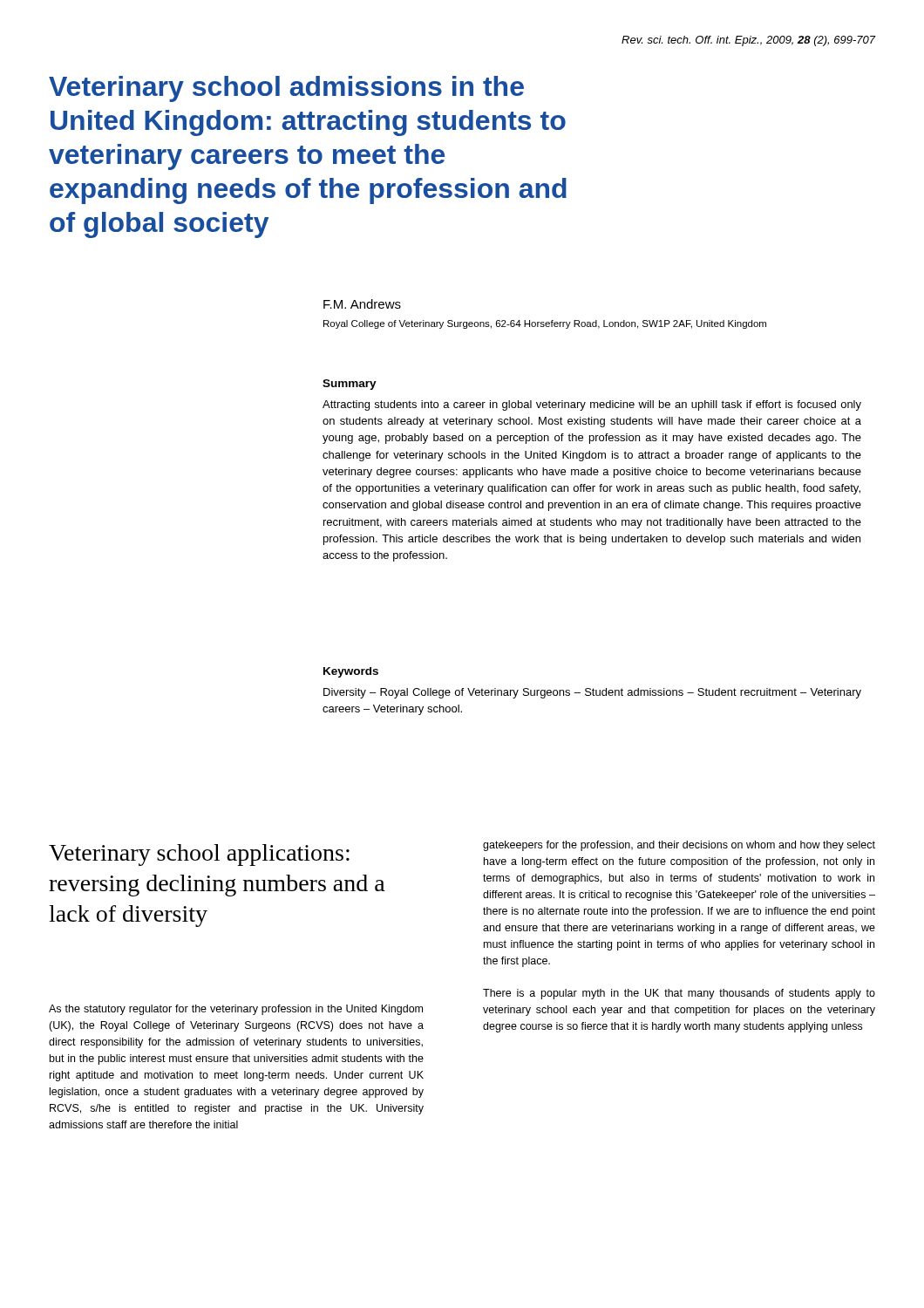924x1308 pixels.
Task: Where is the title that starts "Veterinary school admissions"?
Action: pyautogui.click(x=310, y=155)
